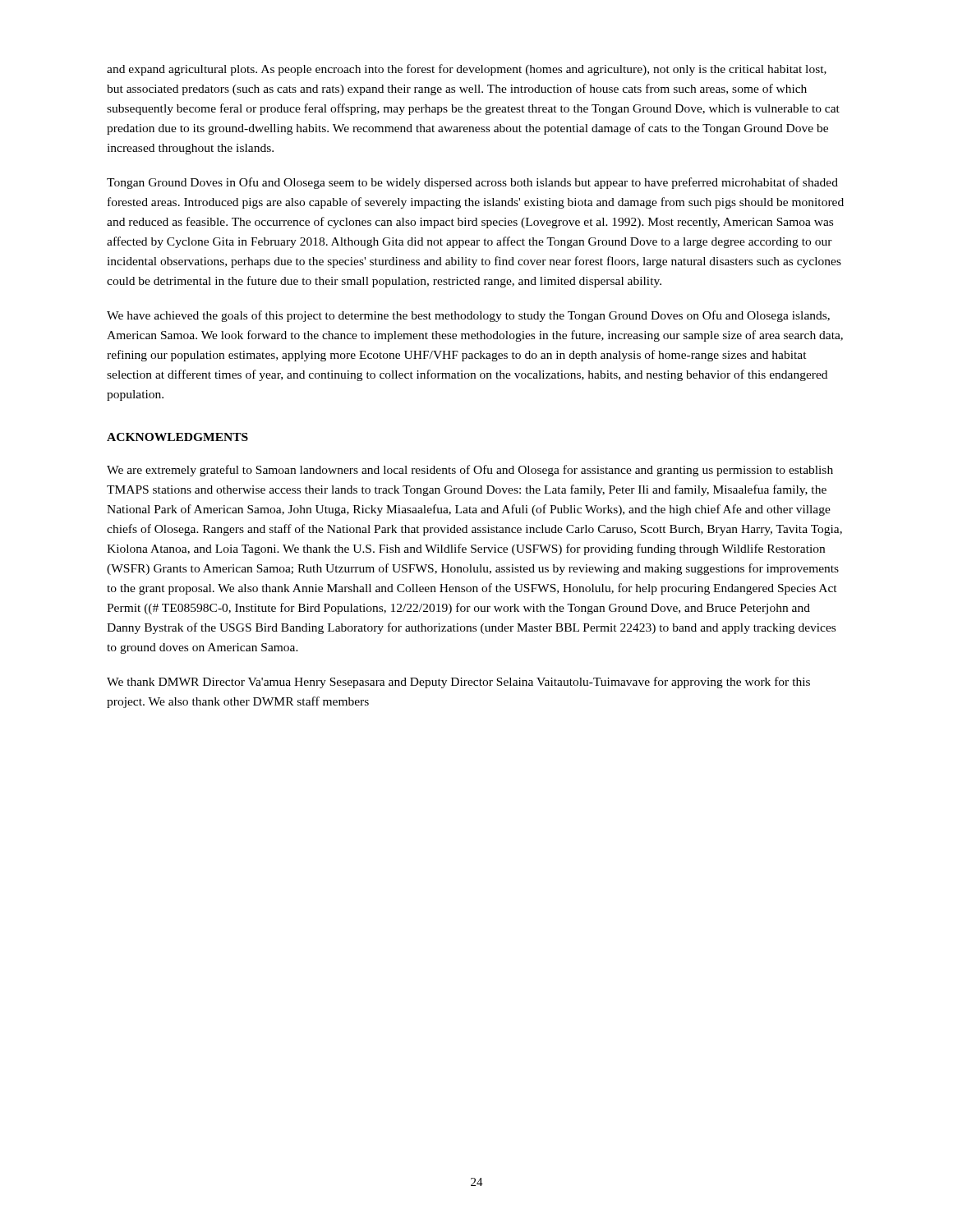Image resolution: width=953 pixels, height=1232 pixels.
Task: Locate the block of text that opens with "and expand agricultural"
Action: tap(476, 108)
